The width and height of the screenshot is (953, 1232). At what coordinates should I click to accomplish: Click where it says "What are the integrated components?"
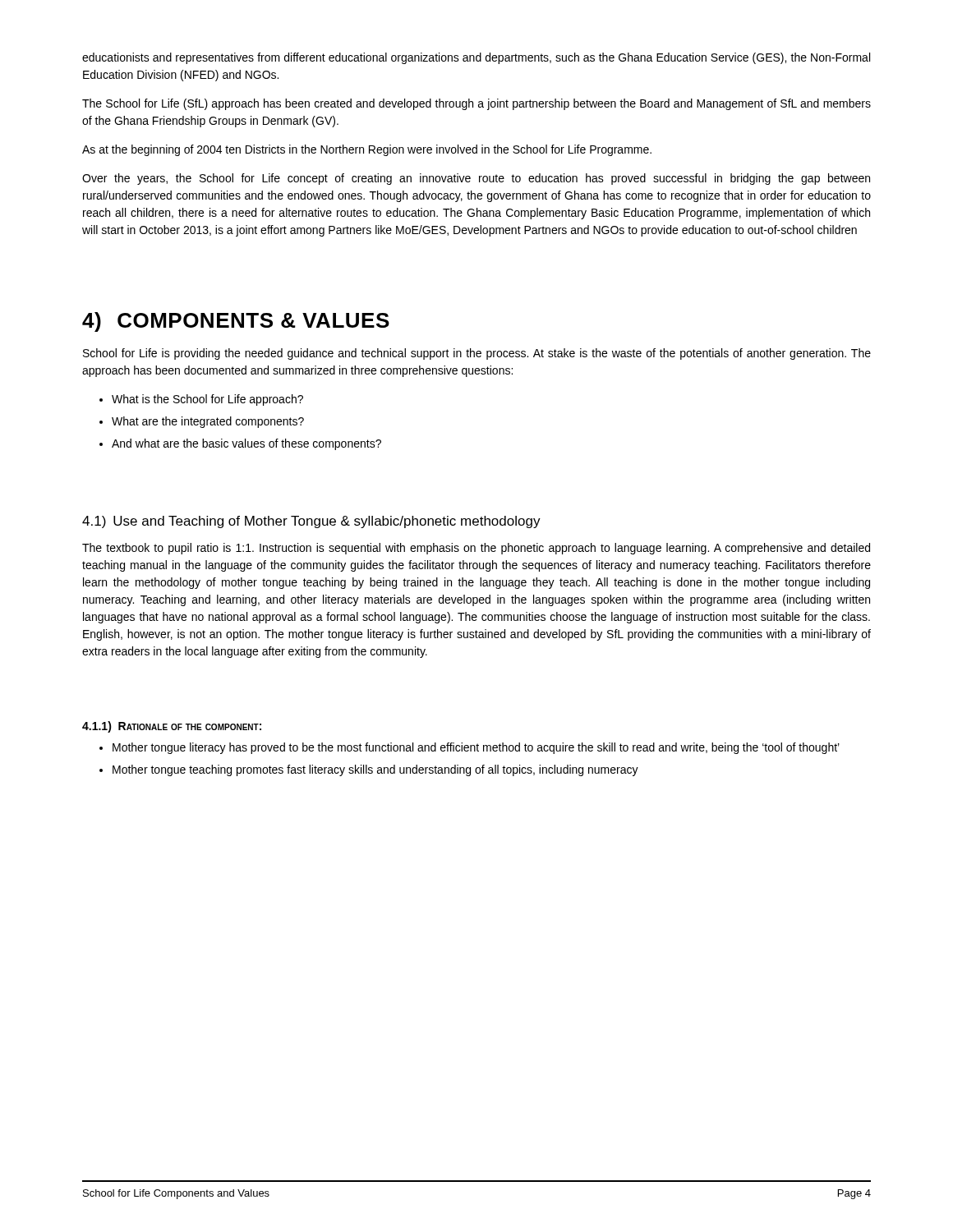(208, 421)
